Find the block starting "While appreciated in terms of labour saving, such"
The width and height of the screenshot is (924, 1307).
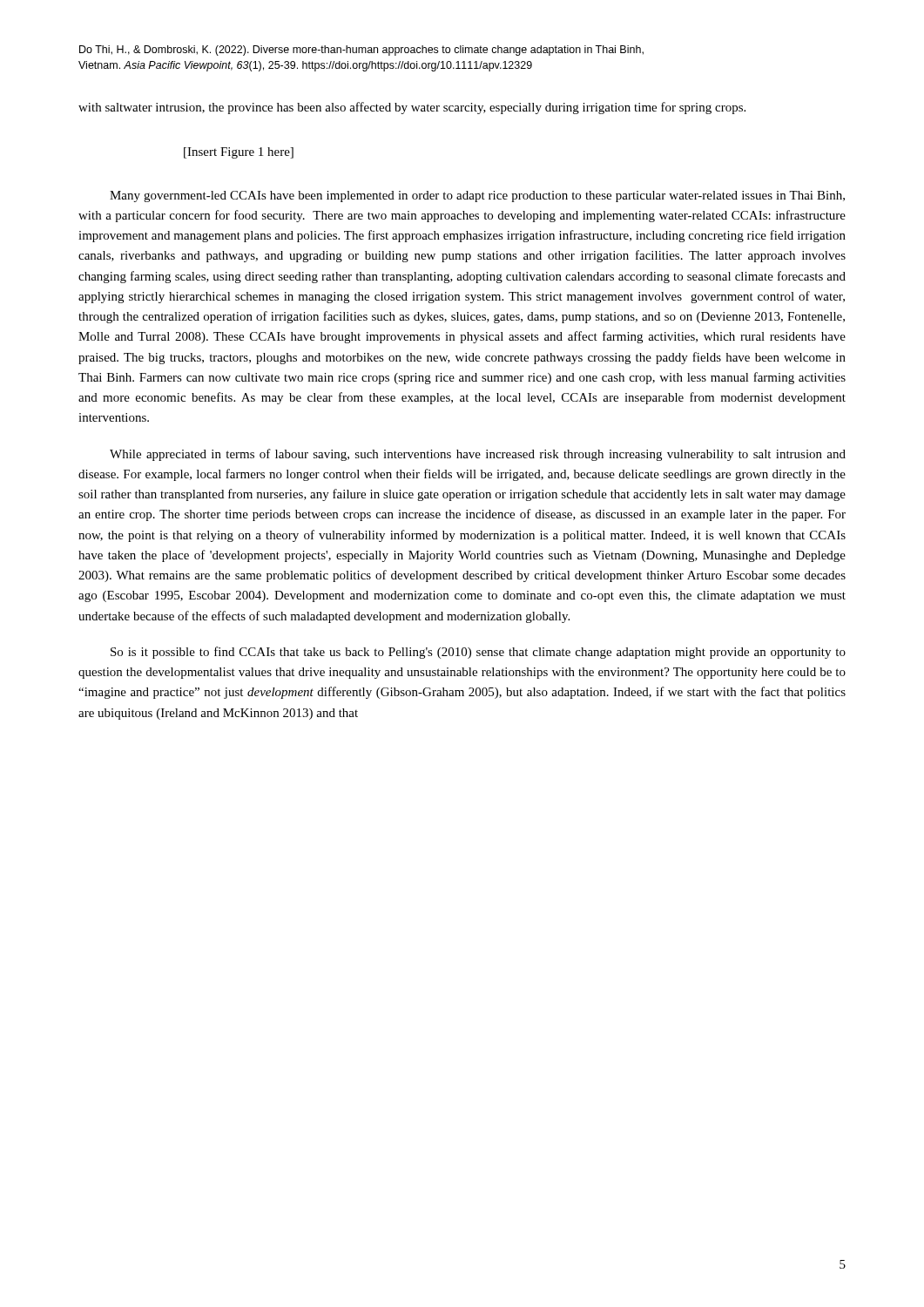point(462,535)
